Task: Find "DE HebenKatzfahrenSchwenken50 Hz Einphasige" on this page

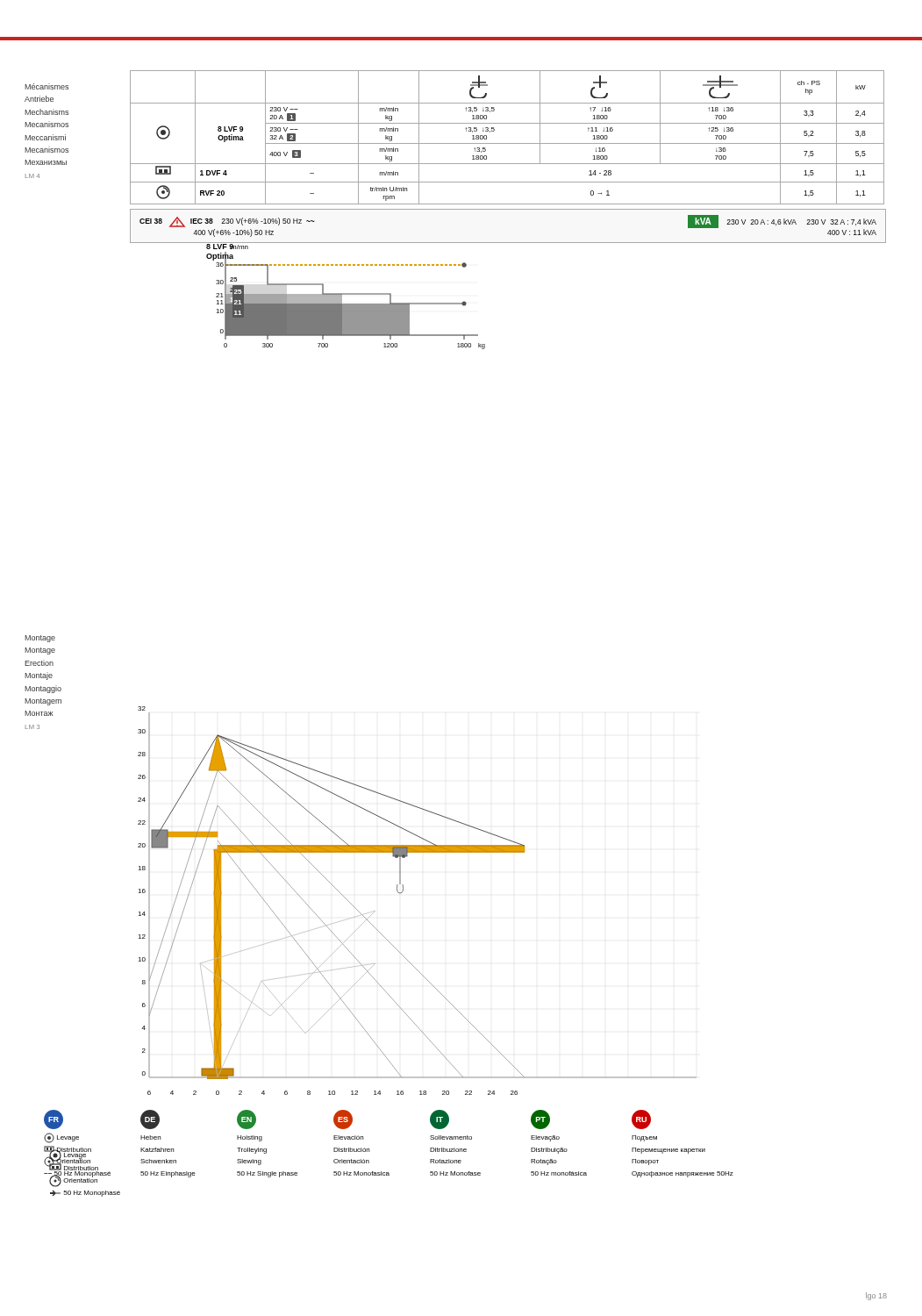Action: (184, 1145)
